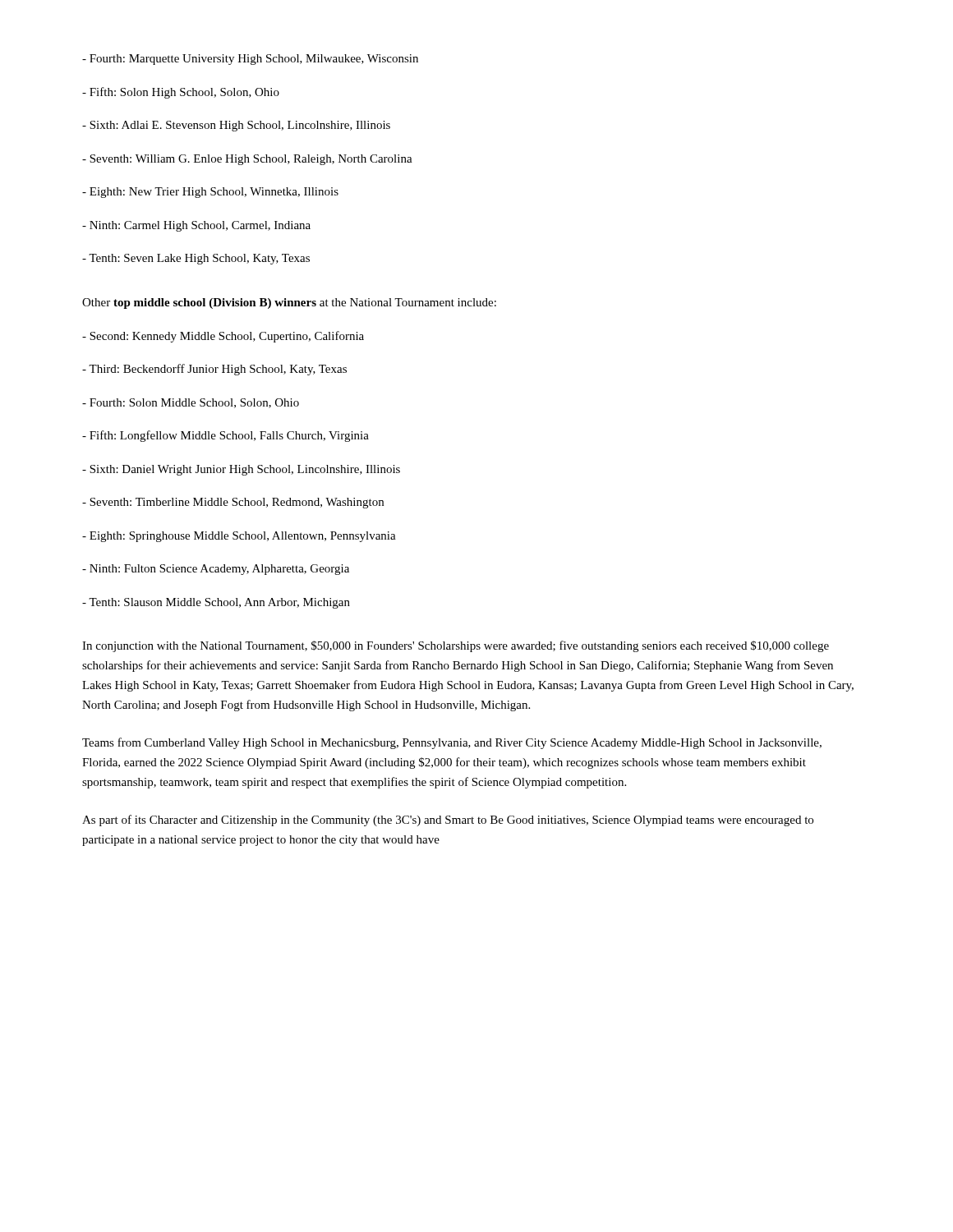The image size is (953, 1232).
Task: Click on the list item that reads "Eighth: Springhouse Middle"
Action: [239, 535]
